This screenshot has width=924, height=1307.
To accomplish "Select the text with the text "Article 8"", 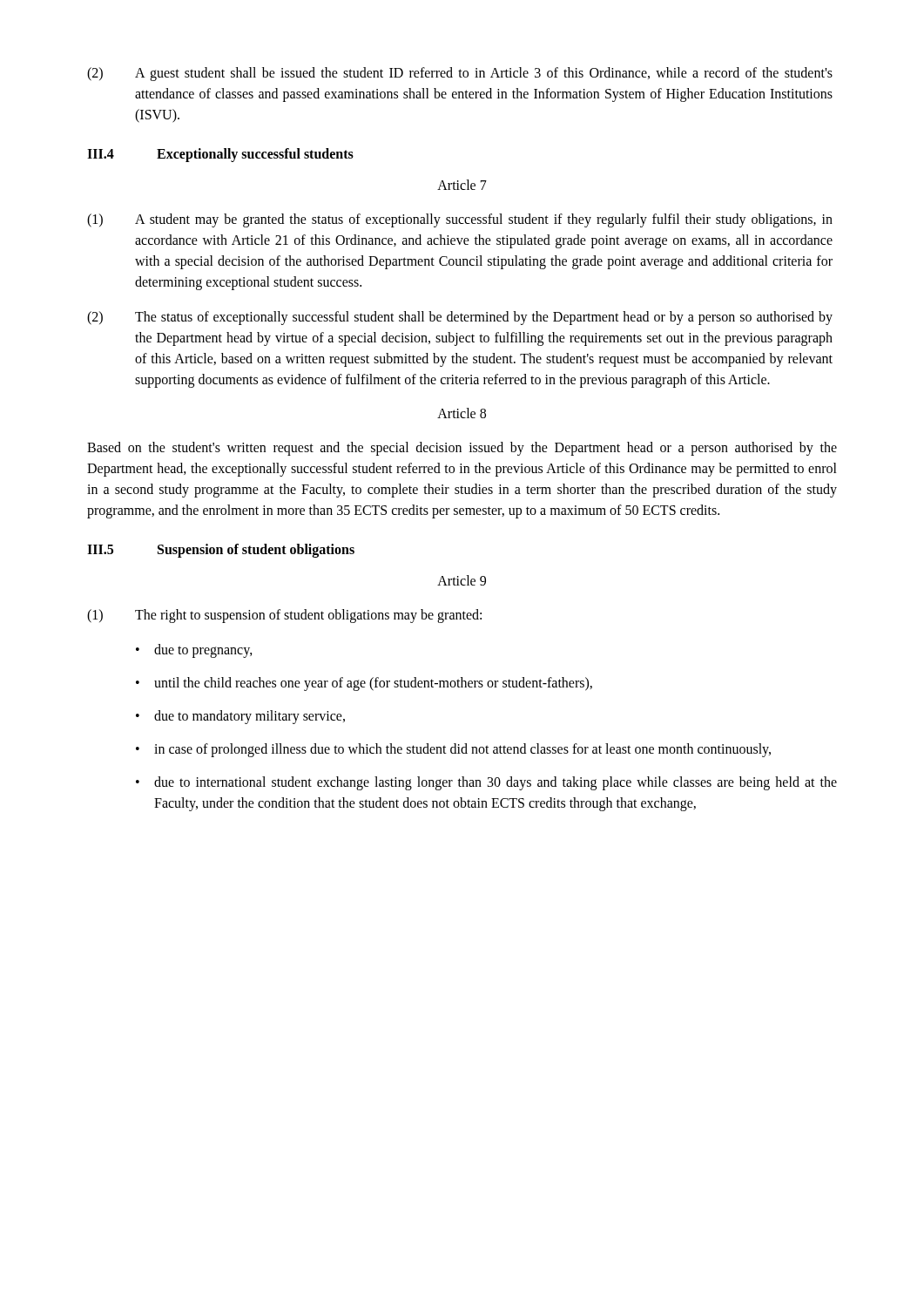I will [x=462, y=413].
